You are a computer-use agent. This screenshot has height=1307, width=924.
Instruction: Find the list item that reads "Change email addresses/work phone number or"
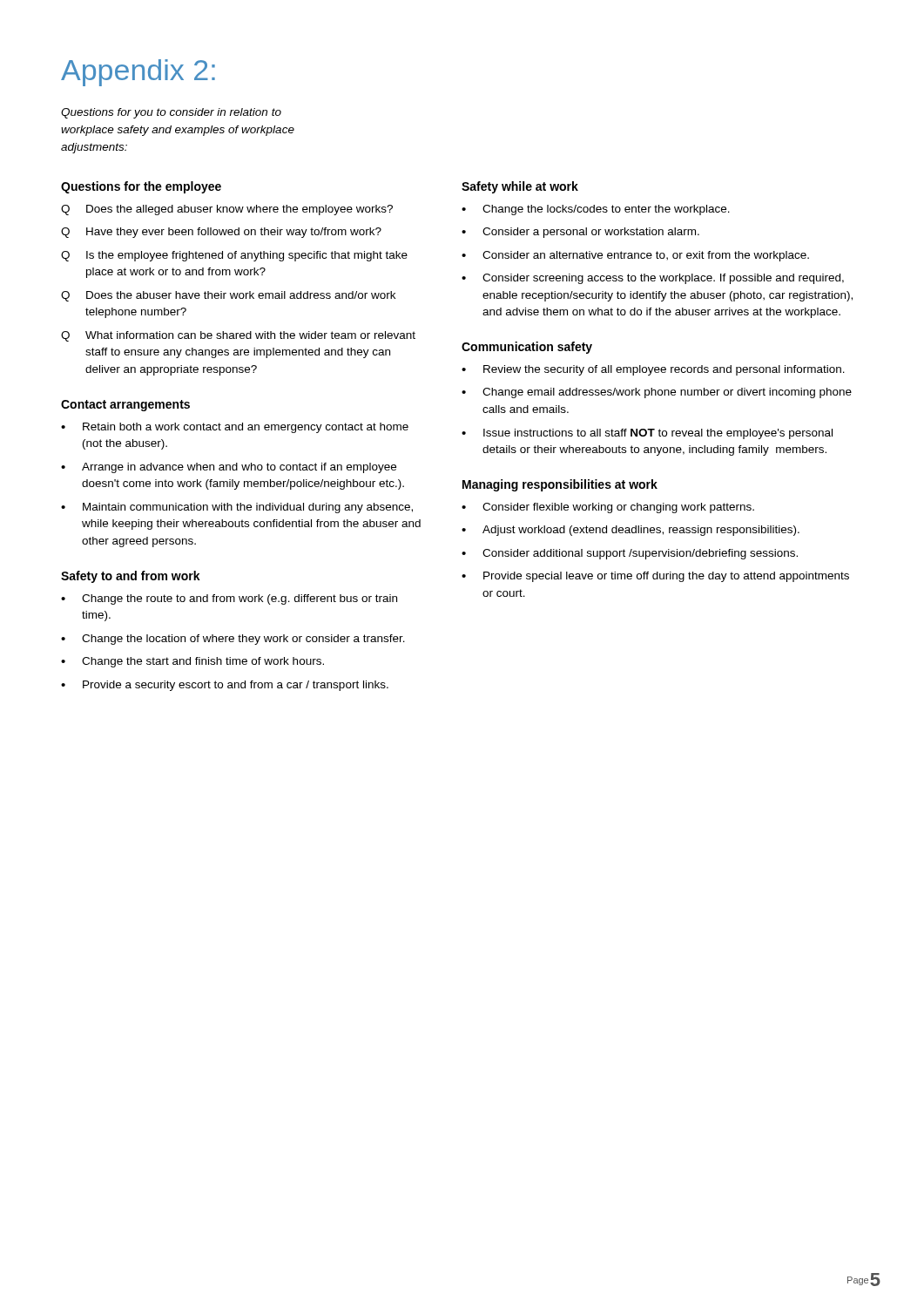click(x=673, y=401)
